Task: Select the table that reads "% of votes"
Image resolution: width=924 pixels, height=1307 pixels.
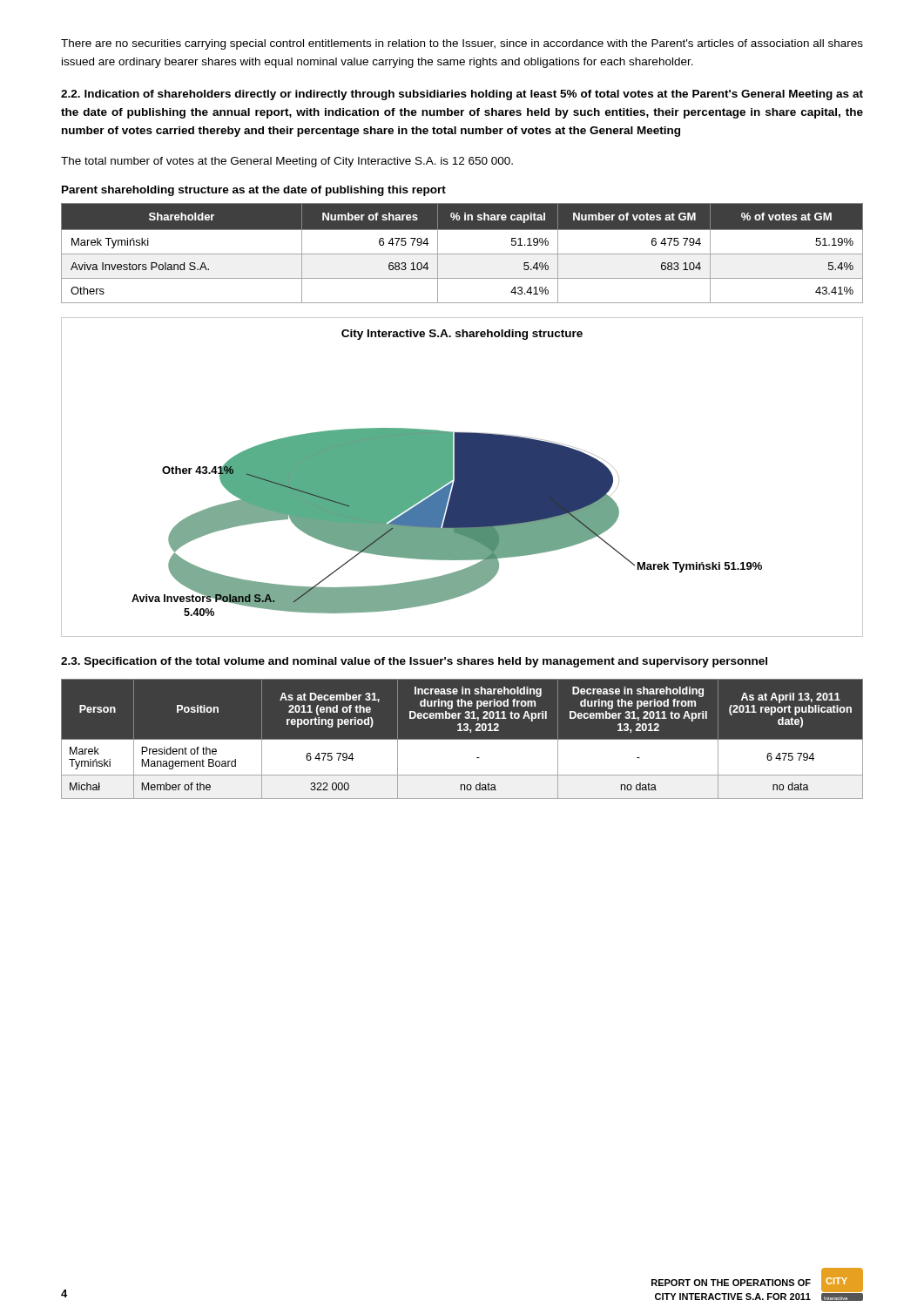Action: coord(462,253)
